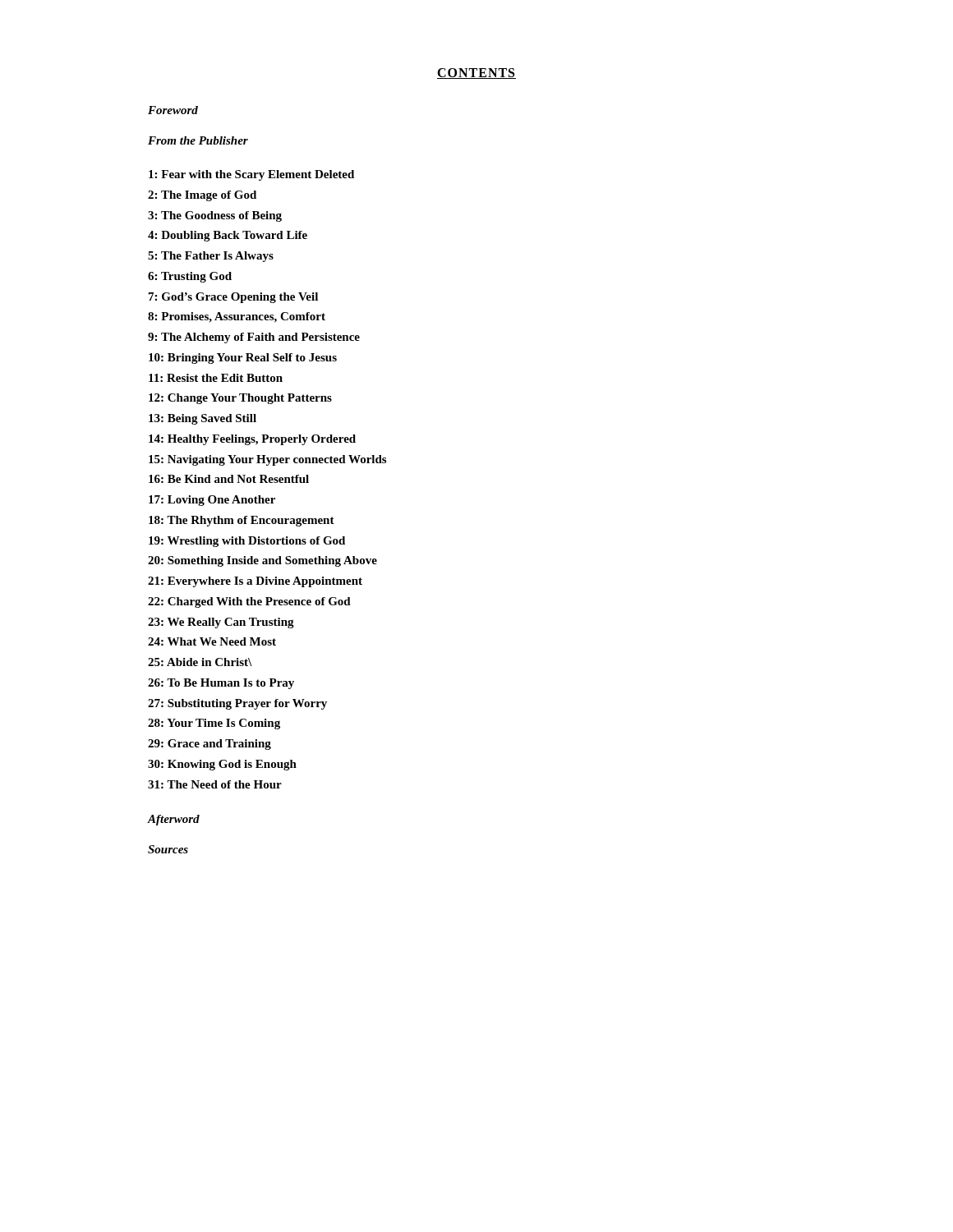
Task: Find the list item that reads "28: Your Time Is Coming"
Action: click(x=214, y=723)
